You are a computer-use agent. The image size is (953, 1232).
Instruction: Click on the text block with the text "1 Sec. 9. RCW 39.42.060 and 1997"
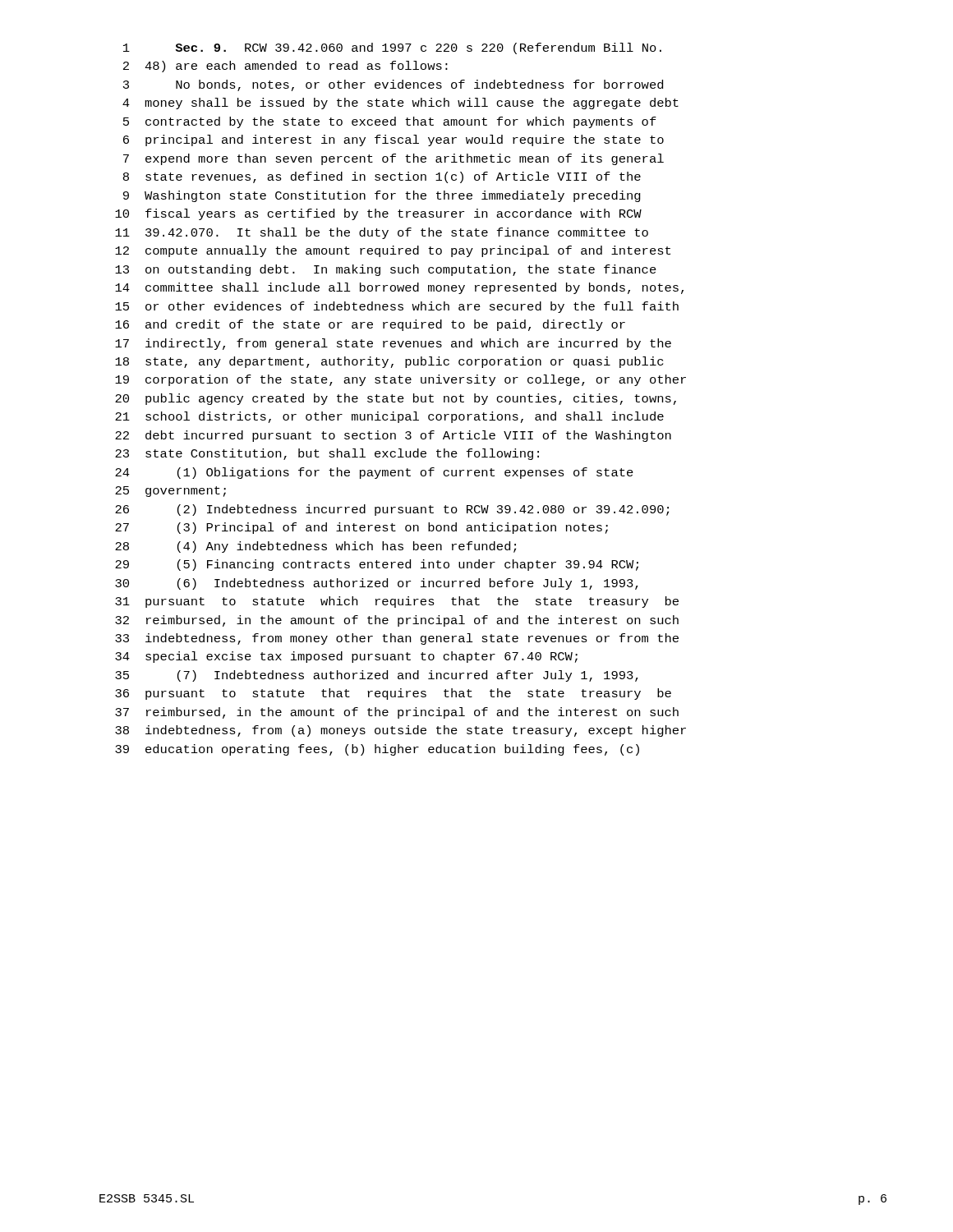[x=493, y=58]
